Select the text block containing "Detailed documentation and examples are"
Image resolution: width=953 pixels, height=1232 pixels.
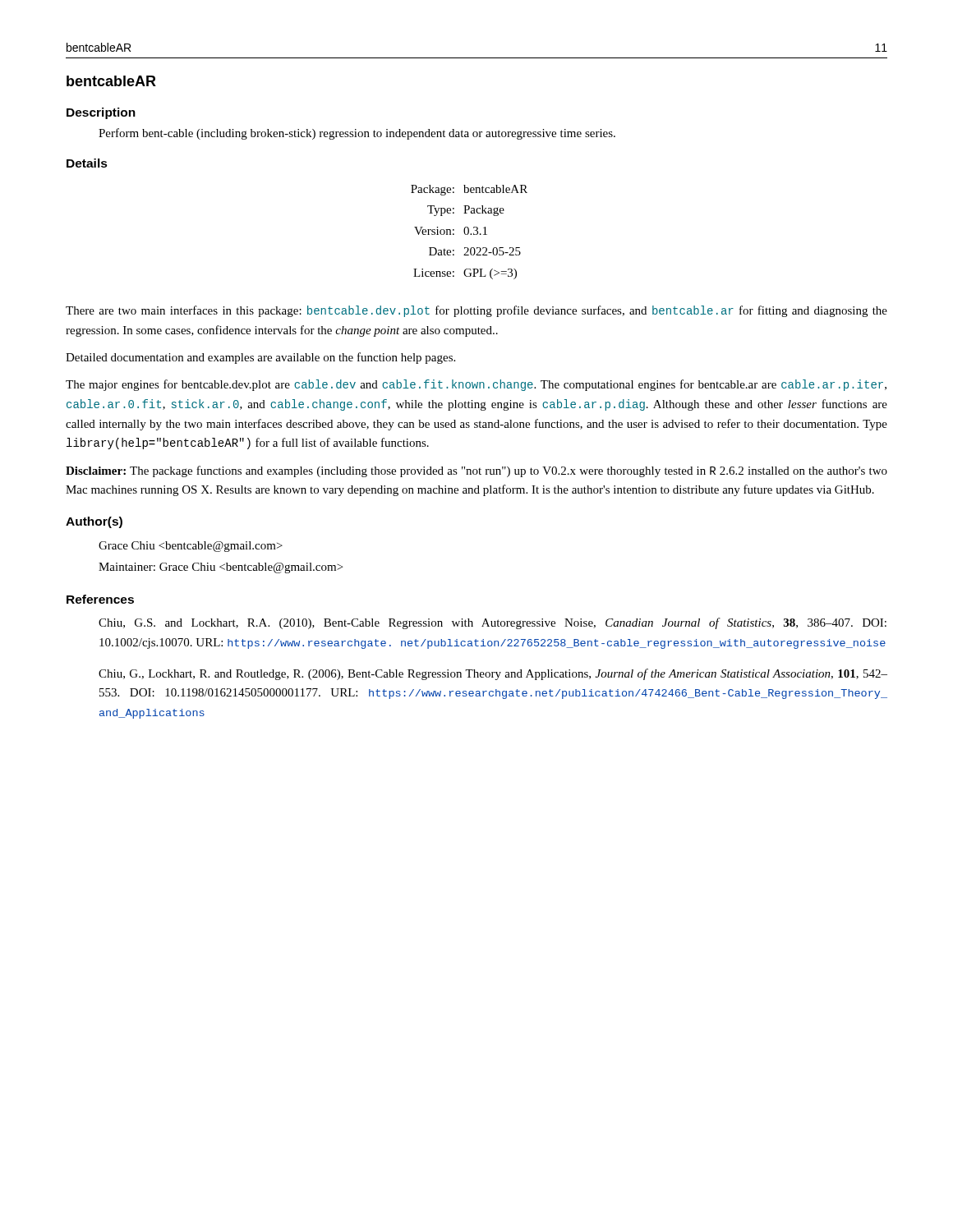(x=261, y=357)
